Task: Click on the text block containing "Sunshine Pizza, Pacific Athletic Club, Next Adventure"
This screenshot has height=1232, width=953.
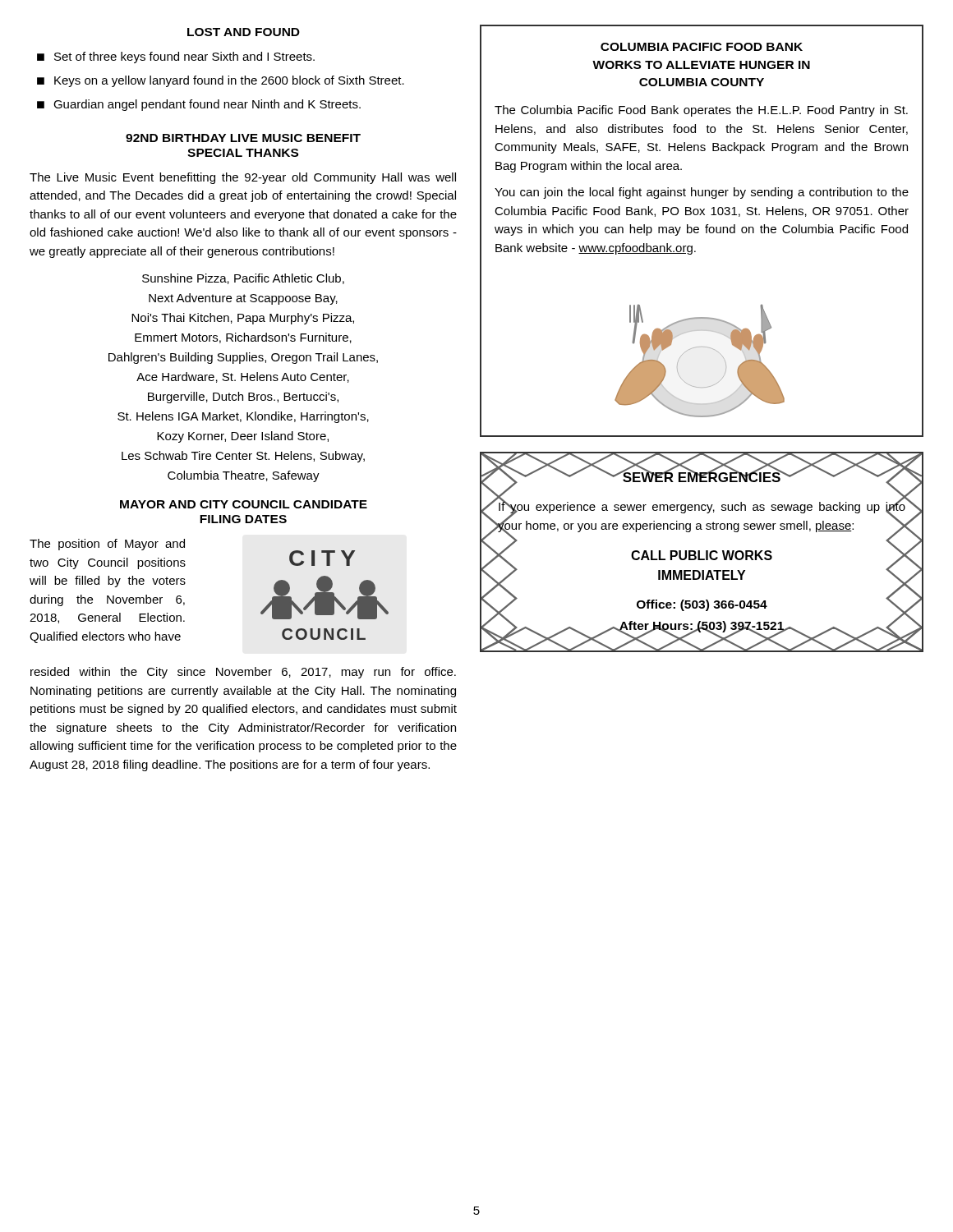Action: (x=243, y=377)
